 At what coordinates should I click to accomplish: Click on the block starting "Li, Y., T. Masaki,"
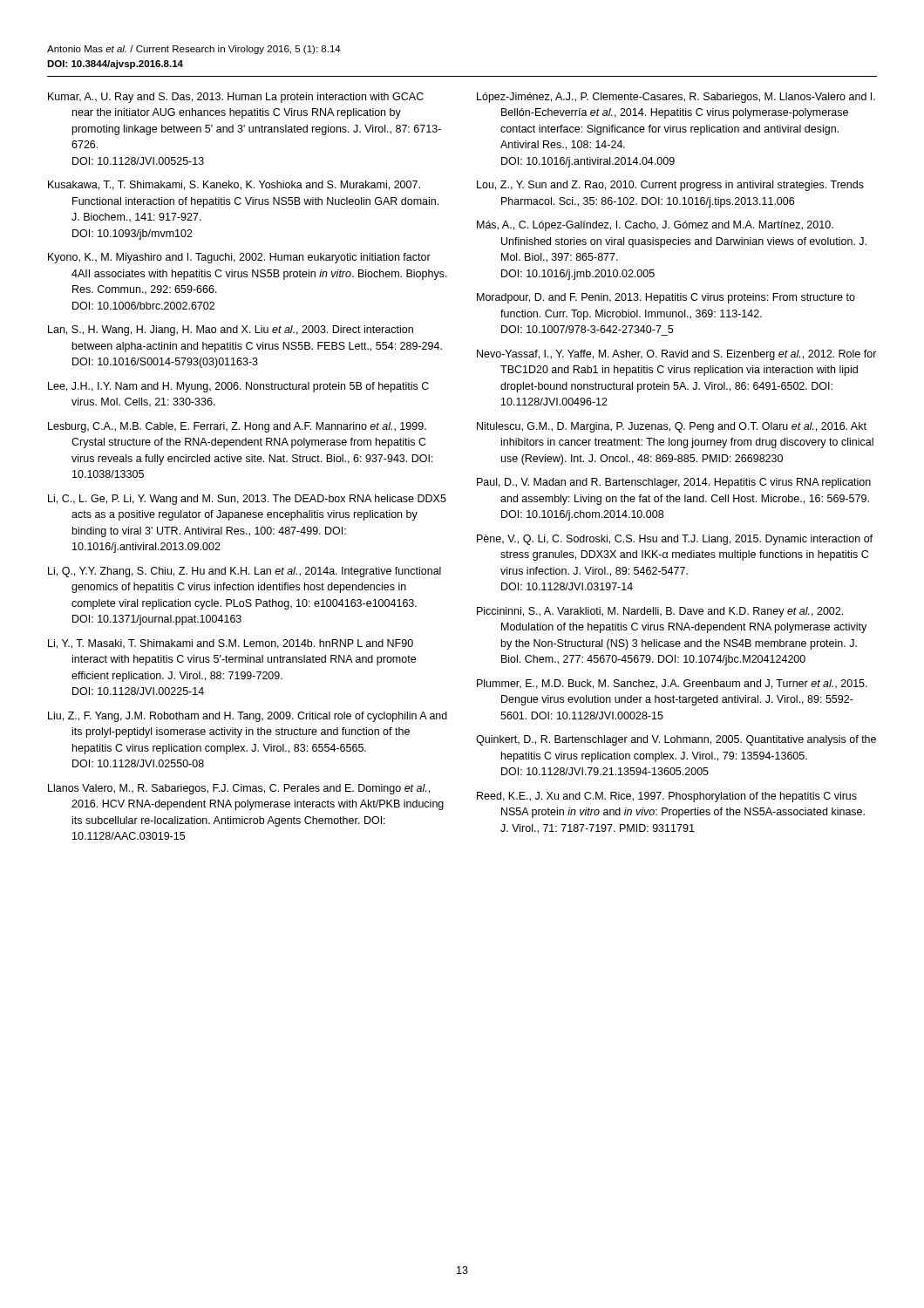[232, 667]
